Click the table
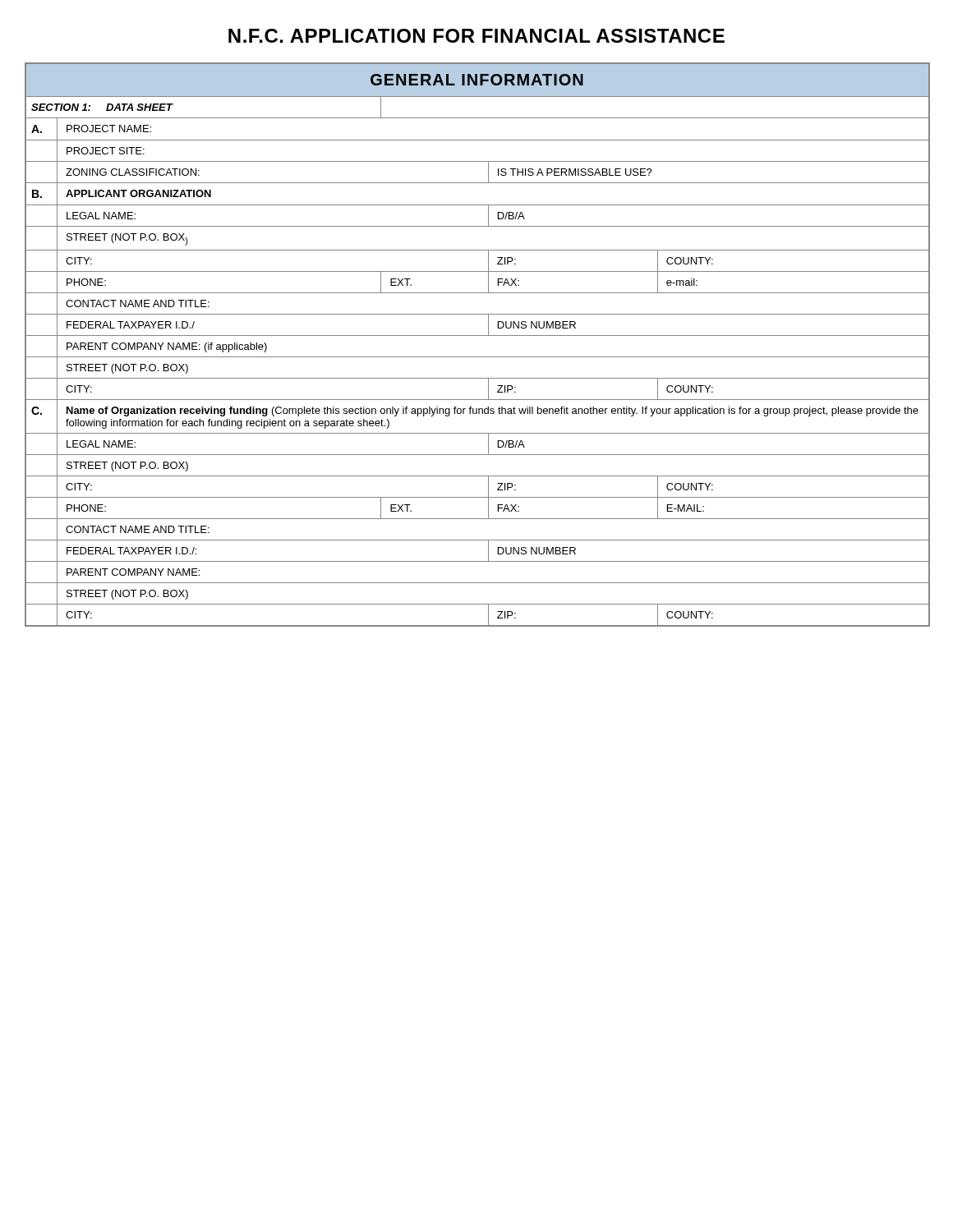953x1232 pixels. (477, 344)
